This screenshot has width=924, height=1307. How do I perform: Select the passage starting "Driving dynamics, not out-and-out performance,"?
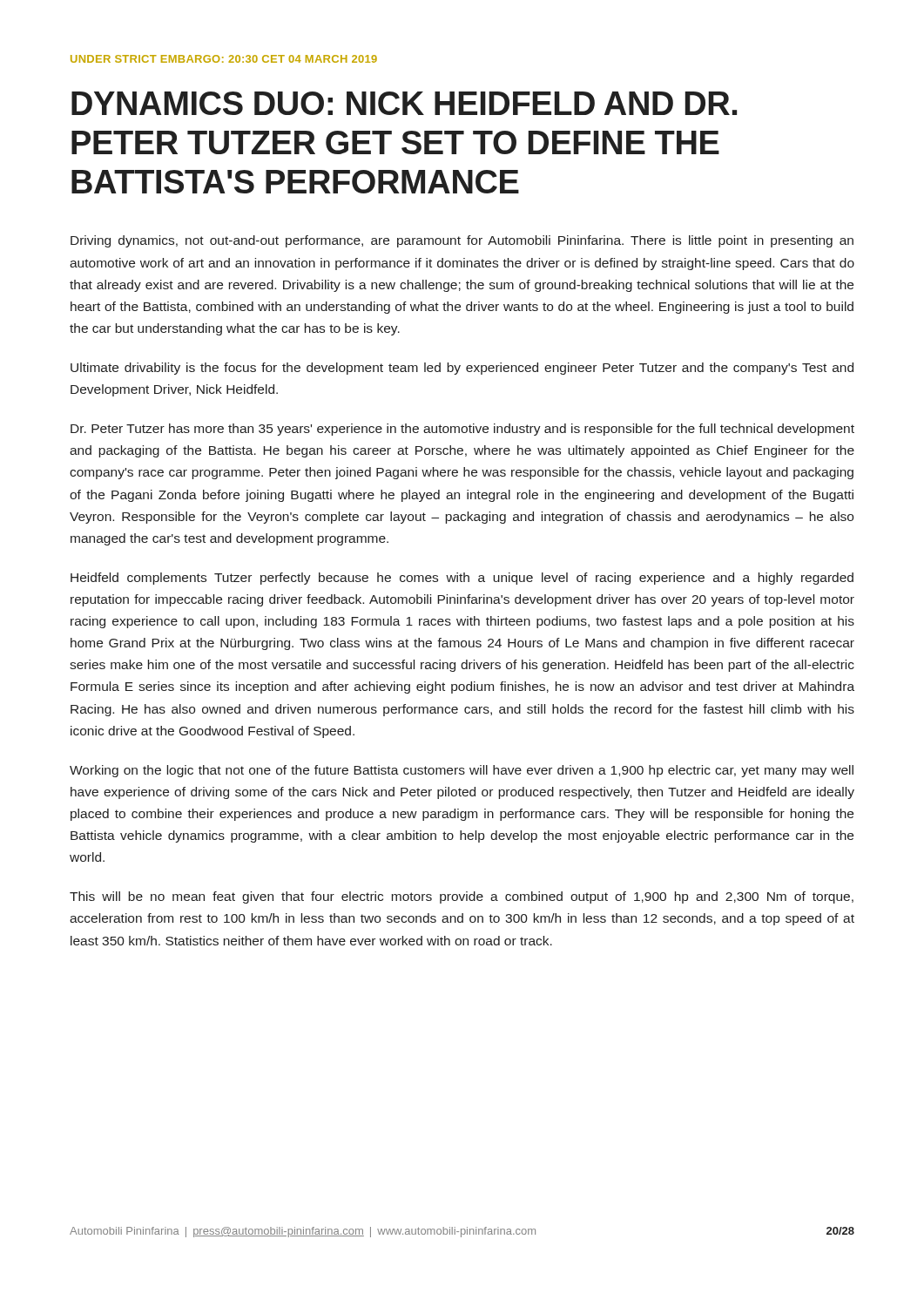(x=462, y=284)
